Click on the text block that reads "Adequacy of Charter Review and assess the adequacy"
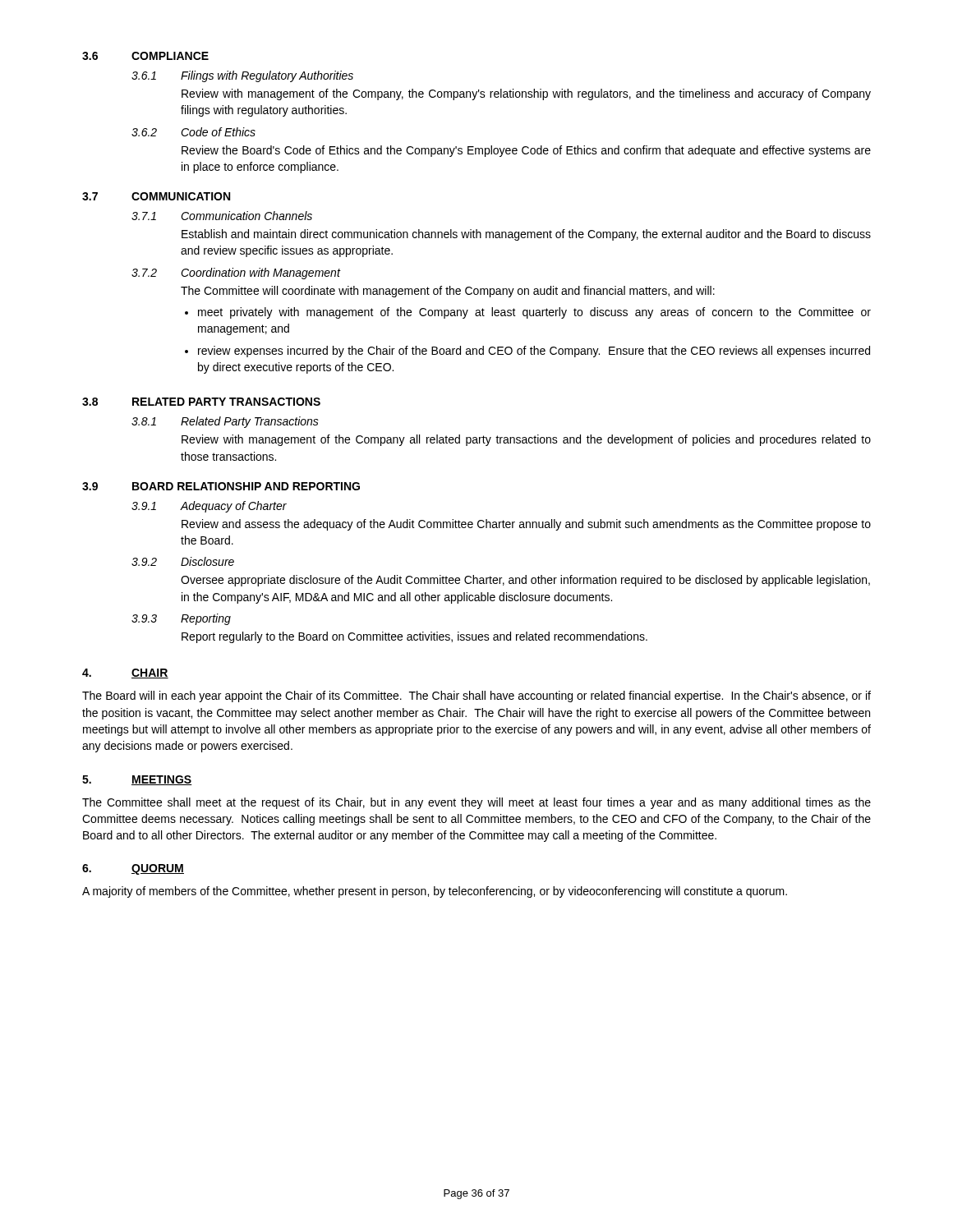 point(526,524)
